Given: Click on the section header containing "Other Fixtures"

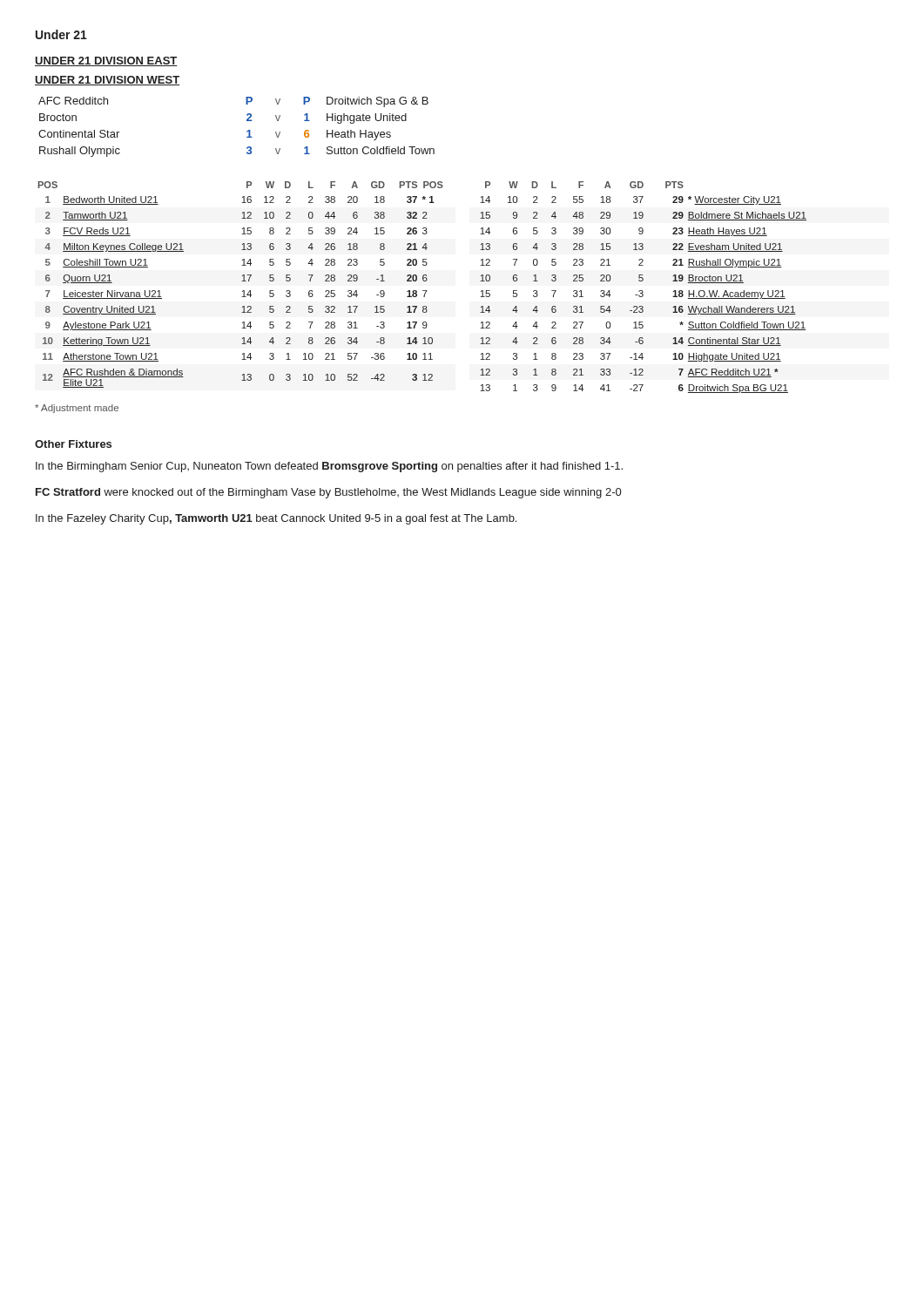Looking at the screenshot, I should point(74,444).
